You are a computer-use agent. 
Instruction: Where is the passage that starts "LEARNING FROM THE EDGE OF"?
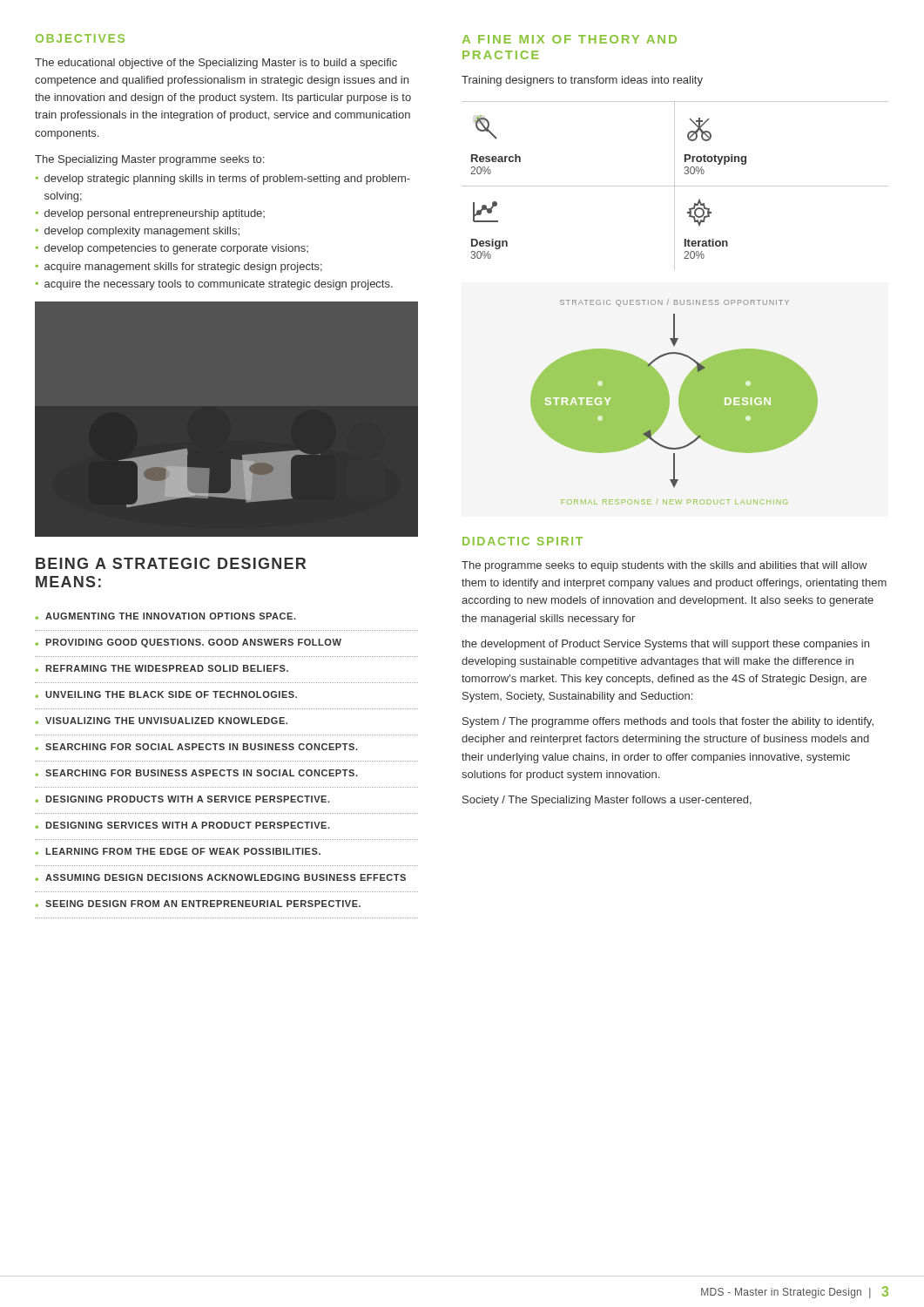point(226,853)
